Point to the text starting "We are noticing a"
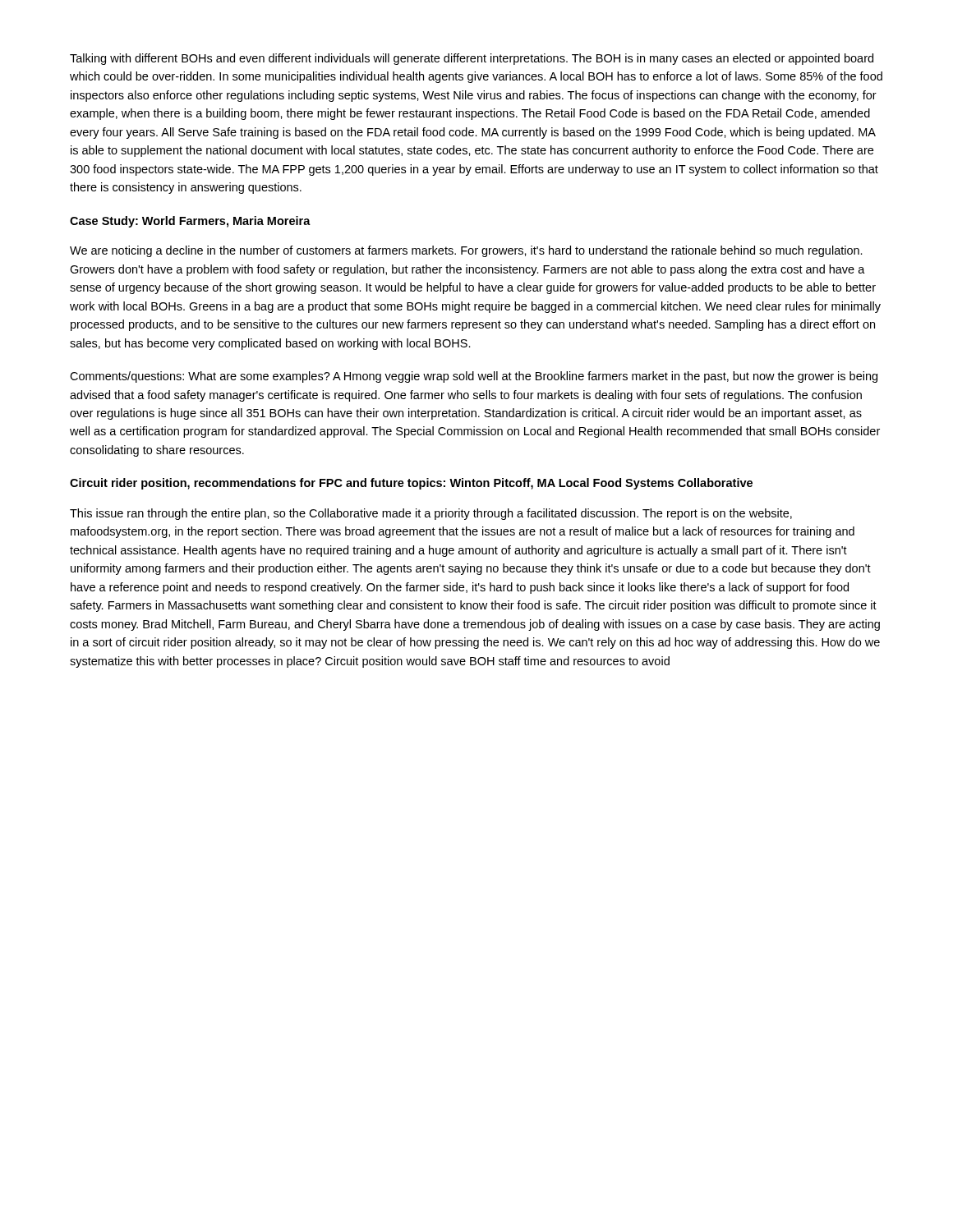This screenshot has height=1232, width=953. tap(475, 297)
